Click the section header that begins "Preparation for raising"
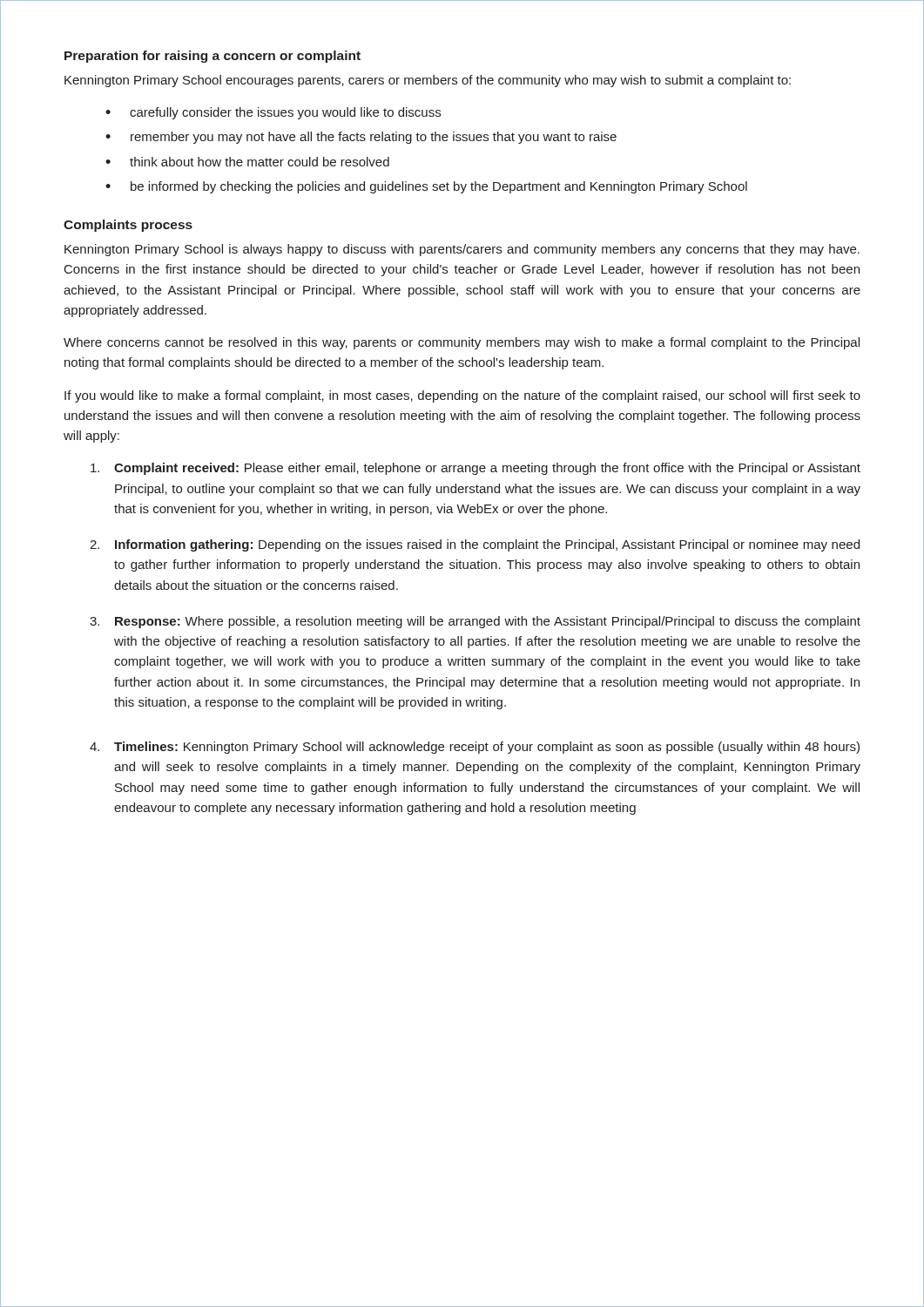 click(x=212, y=55)
